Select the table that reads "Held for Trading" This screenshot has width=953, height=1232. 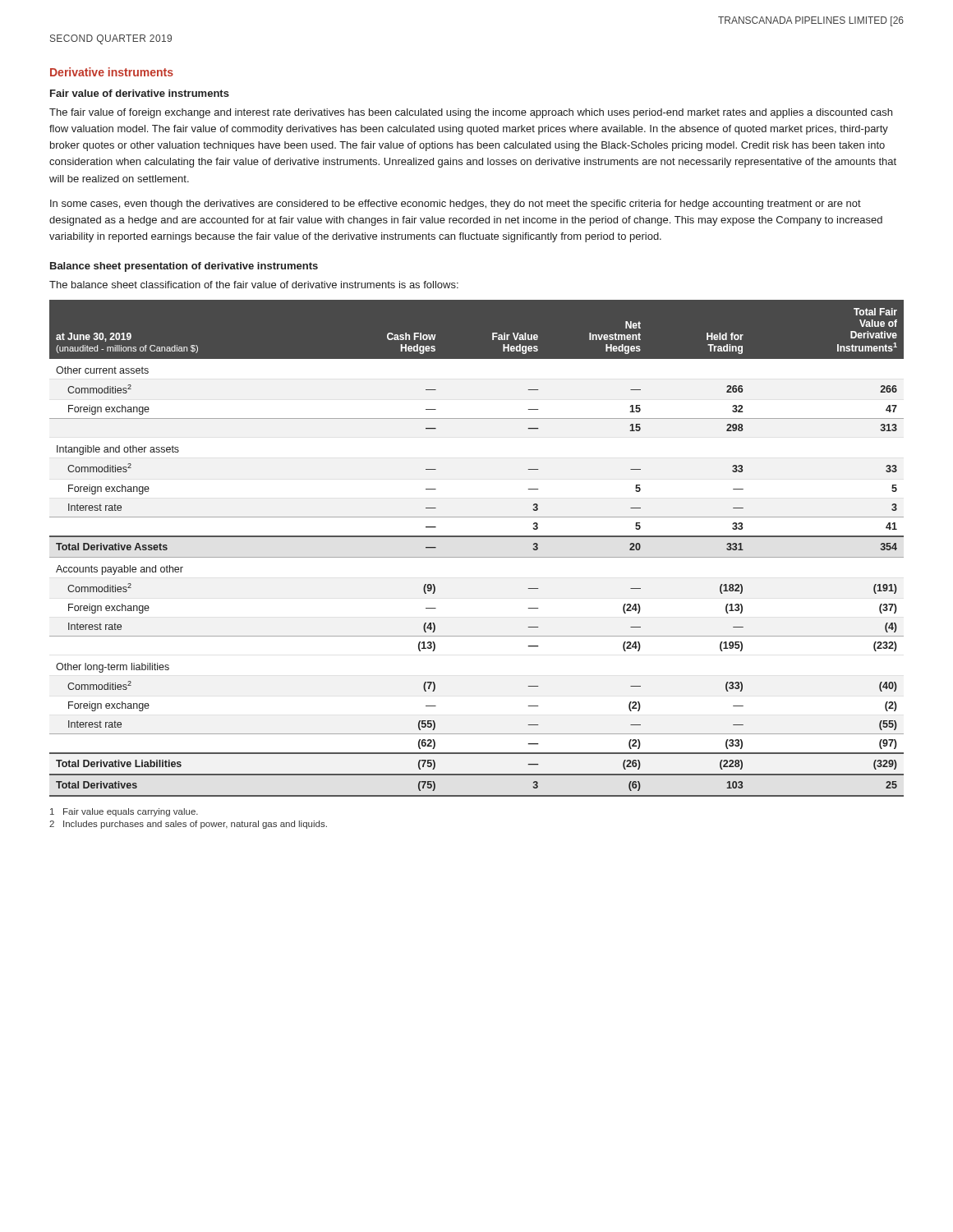point(476,548)
